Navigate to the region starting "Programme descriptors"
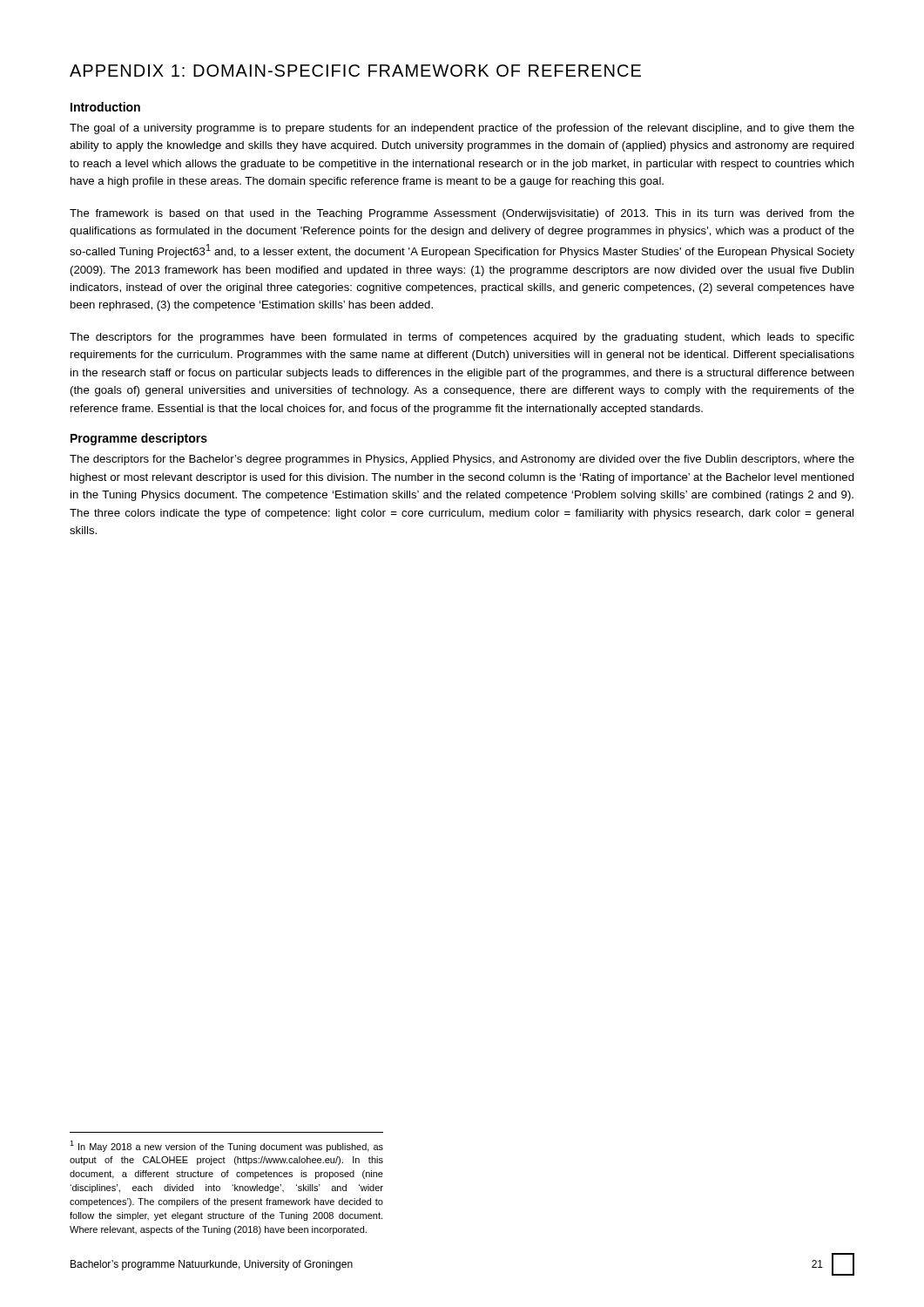This screenshot has height=1307, width=924. point(138,438)
